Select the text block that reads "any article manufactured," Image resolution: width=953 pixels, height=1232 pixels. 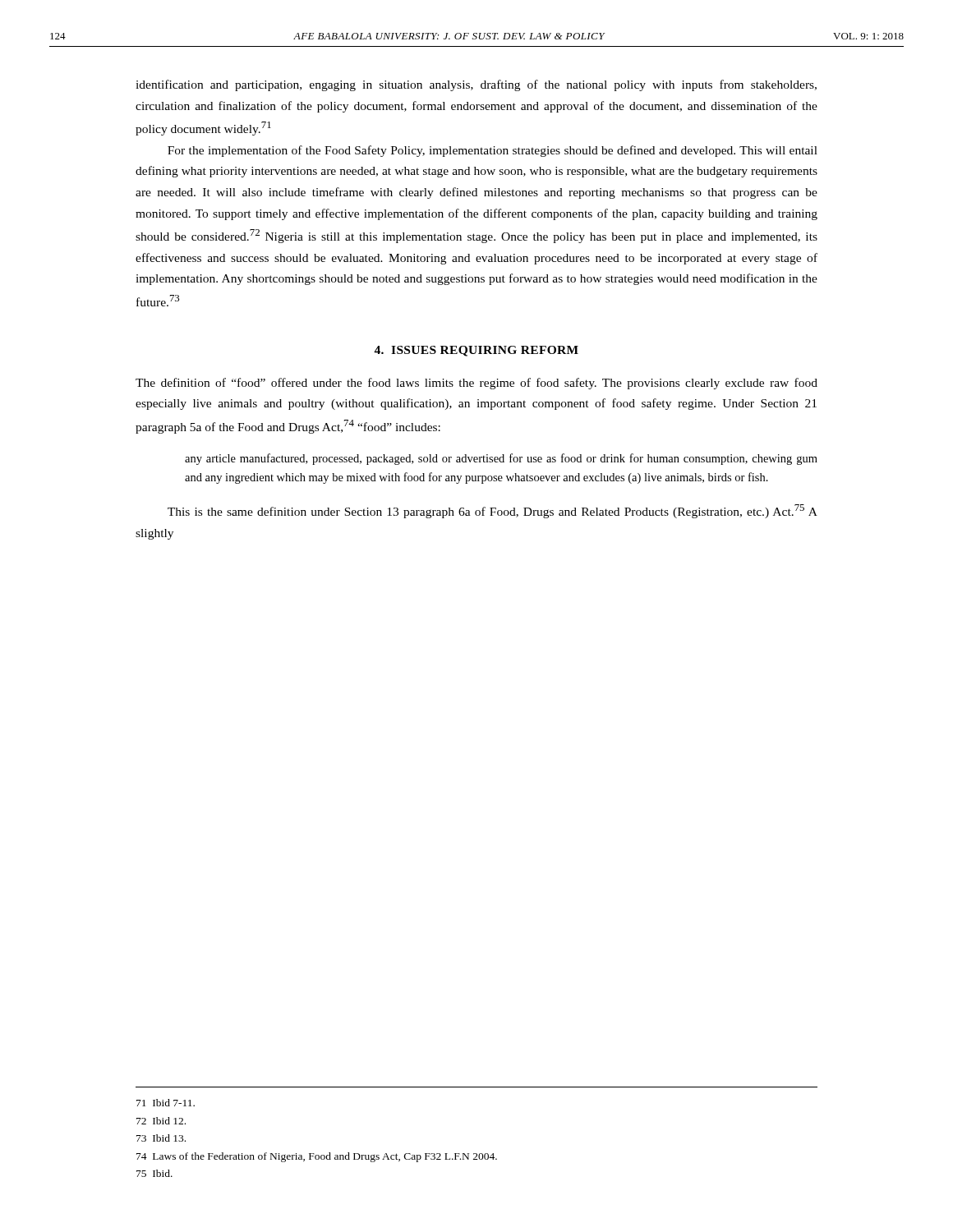point(501,467)
